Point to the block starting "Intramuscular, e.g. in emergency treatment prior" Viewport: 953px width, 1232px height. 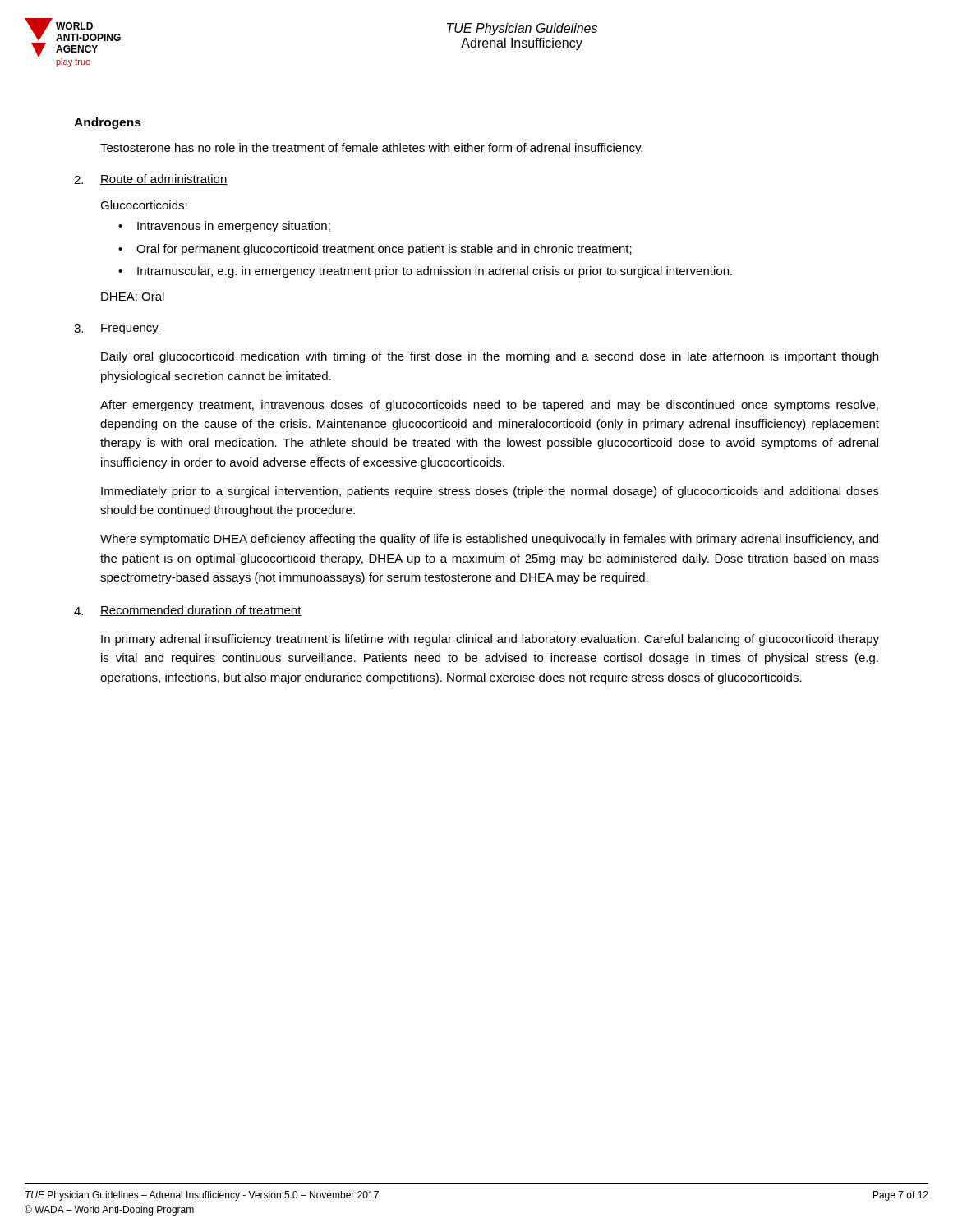435,271
